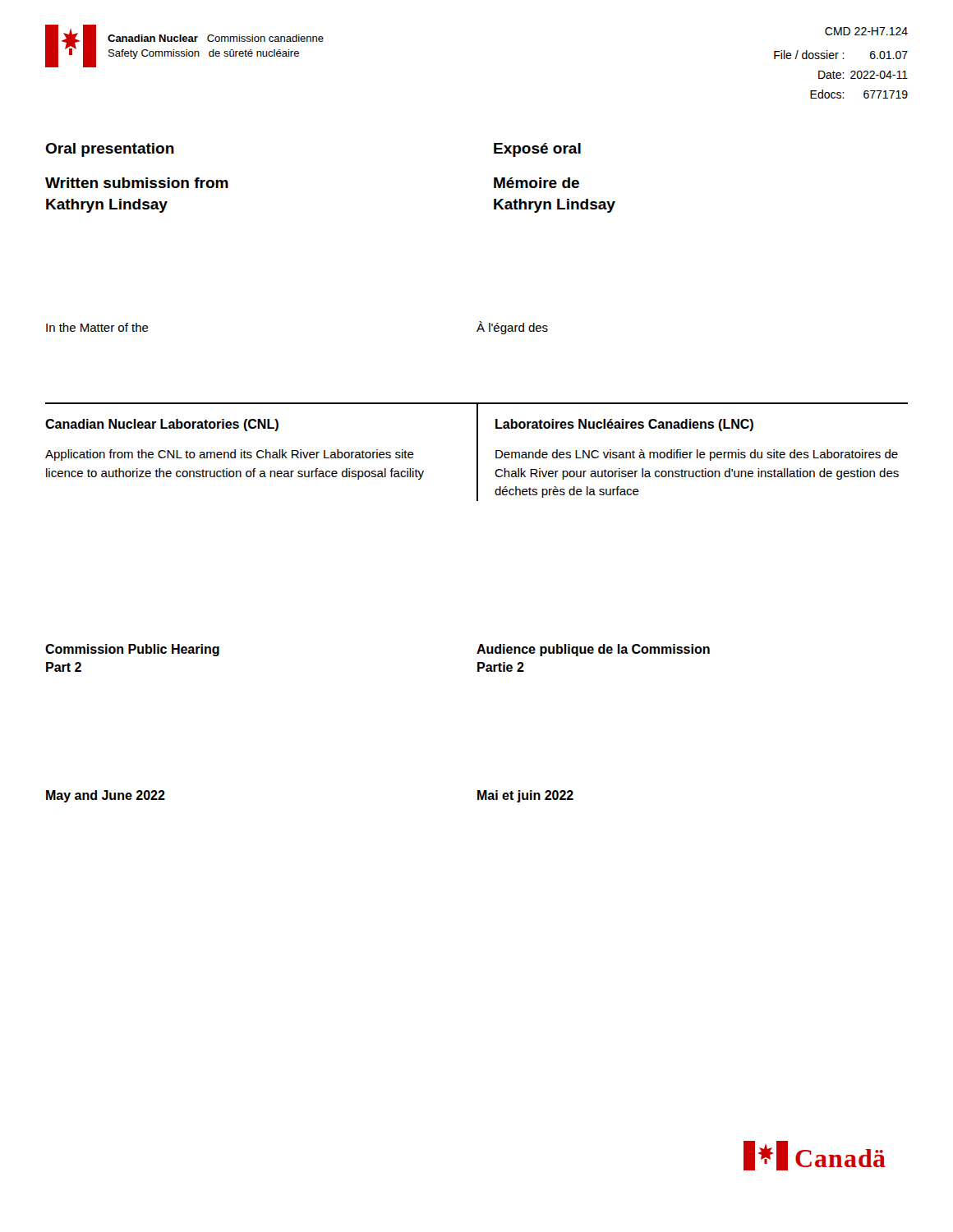Click on the text block with the text "Application from the CNL to amend"
The width and height of the screenshot is (953, 1232).
pyautogui.click(x=235, y=463)
